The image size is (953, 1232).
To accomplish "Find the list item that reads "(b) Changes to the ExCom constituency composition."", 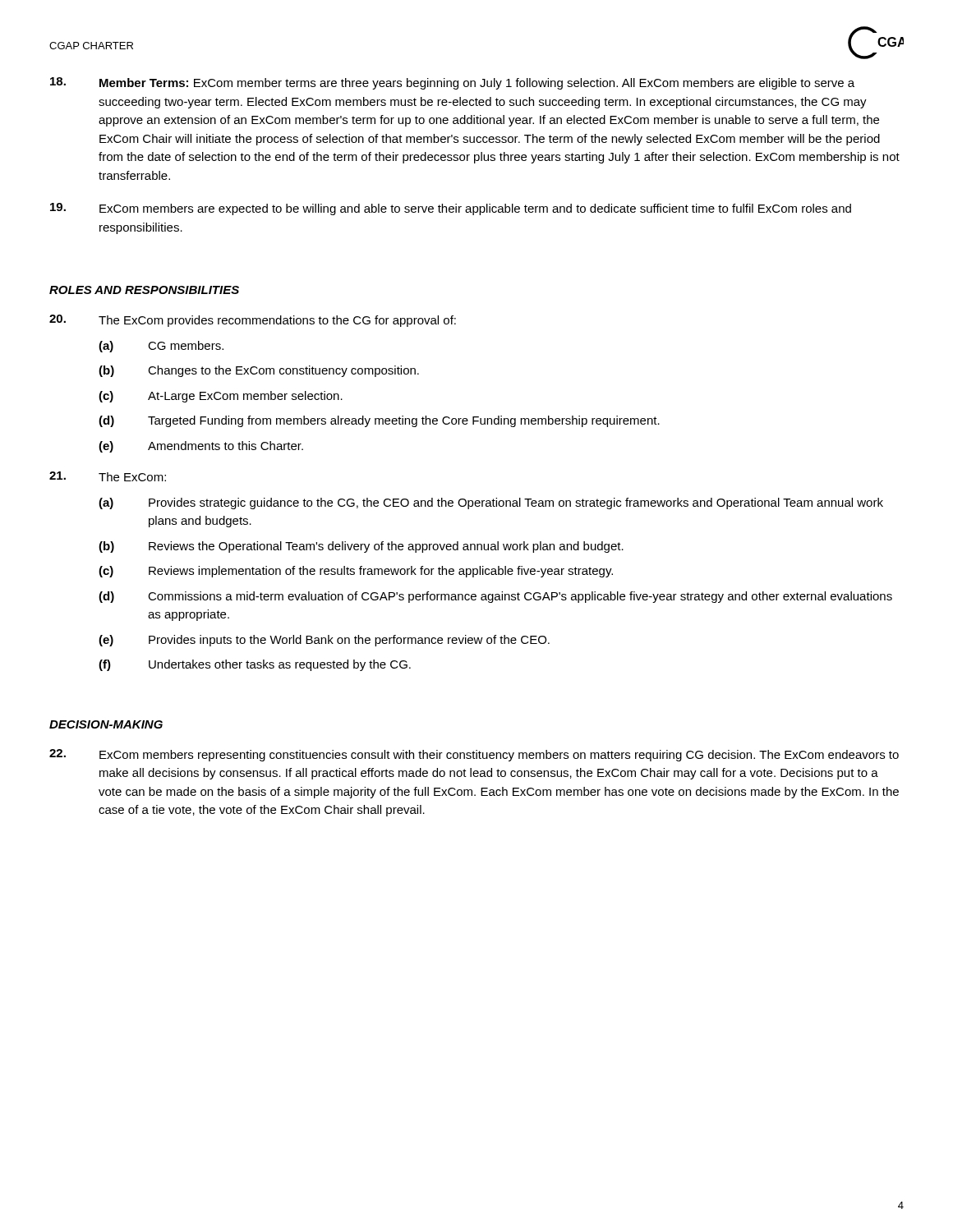I will [x=259, y=371].
